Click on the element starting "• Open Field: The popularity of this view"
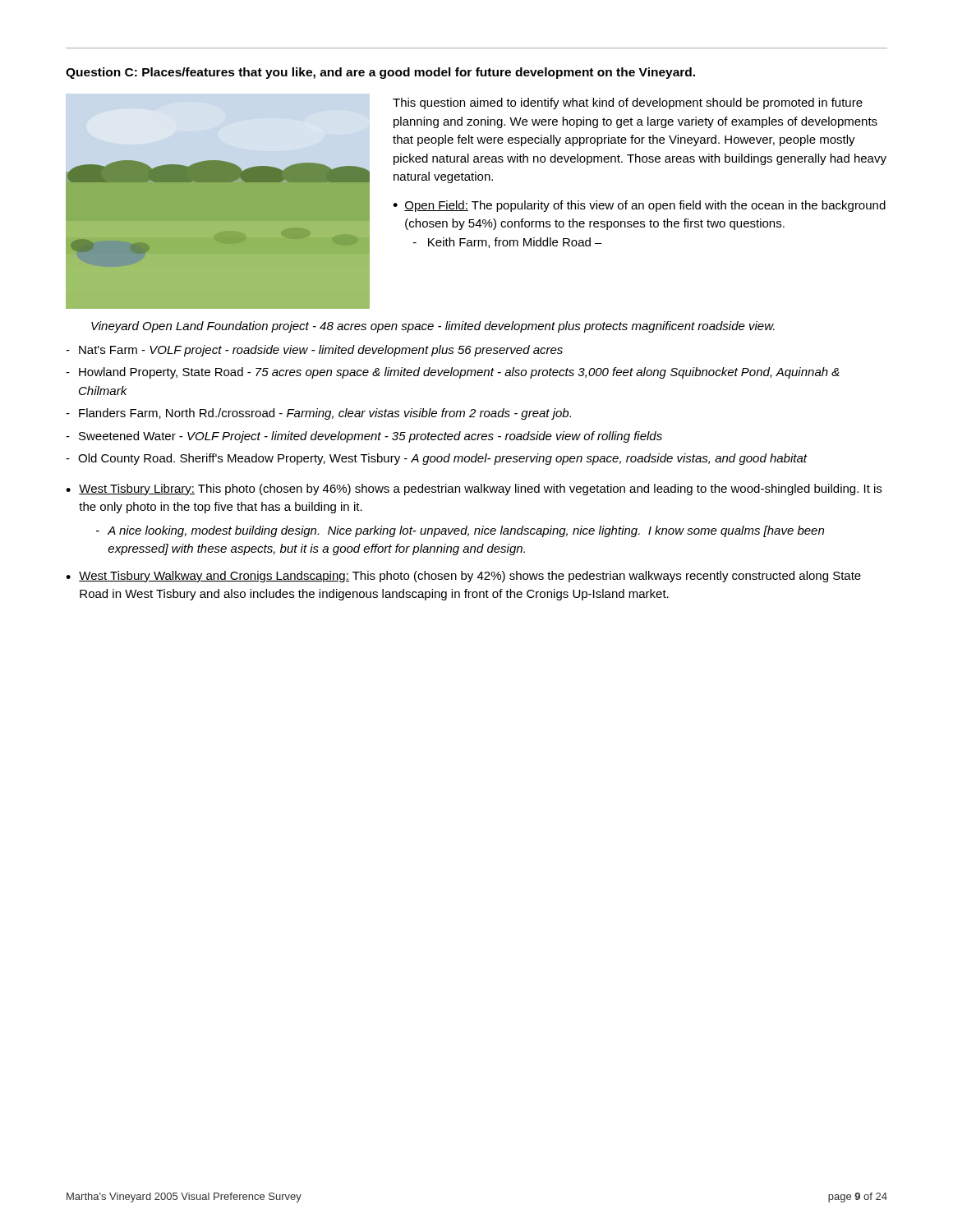 click(x=640, y=224)
